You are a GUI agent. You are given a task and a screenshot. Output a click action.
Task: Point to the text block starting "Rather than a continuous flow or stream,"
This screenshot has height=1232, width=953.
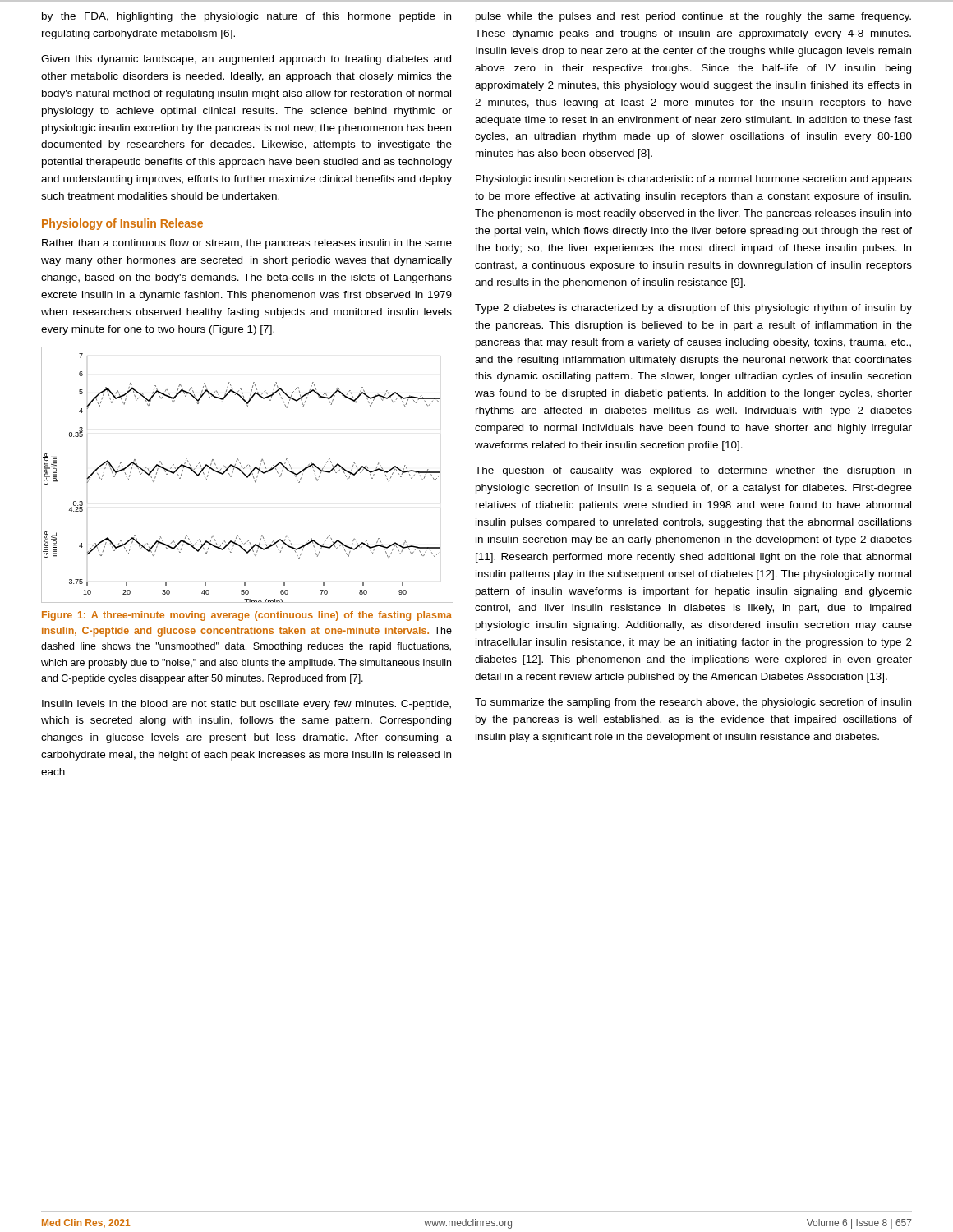pos(246,287)
